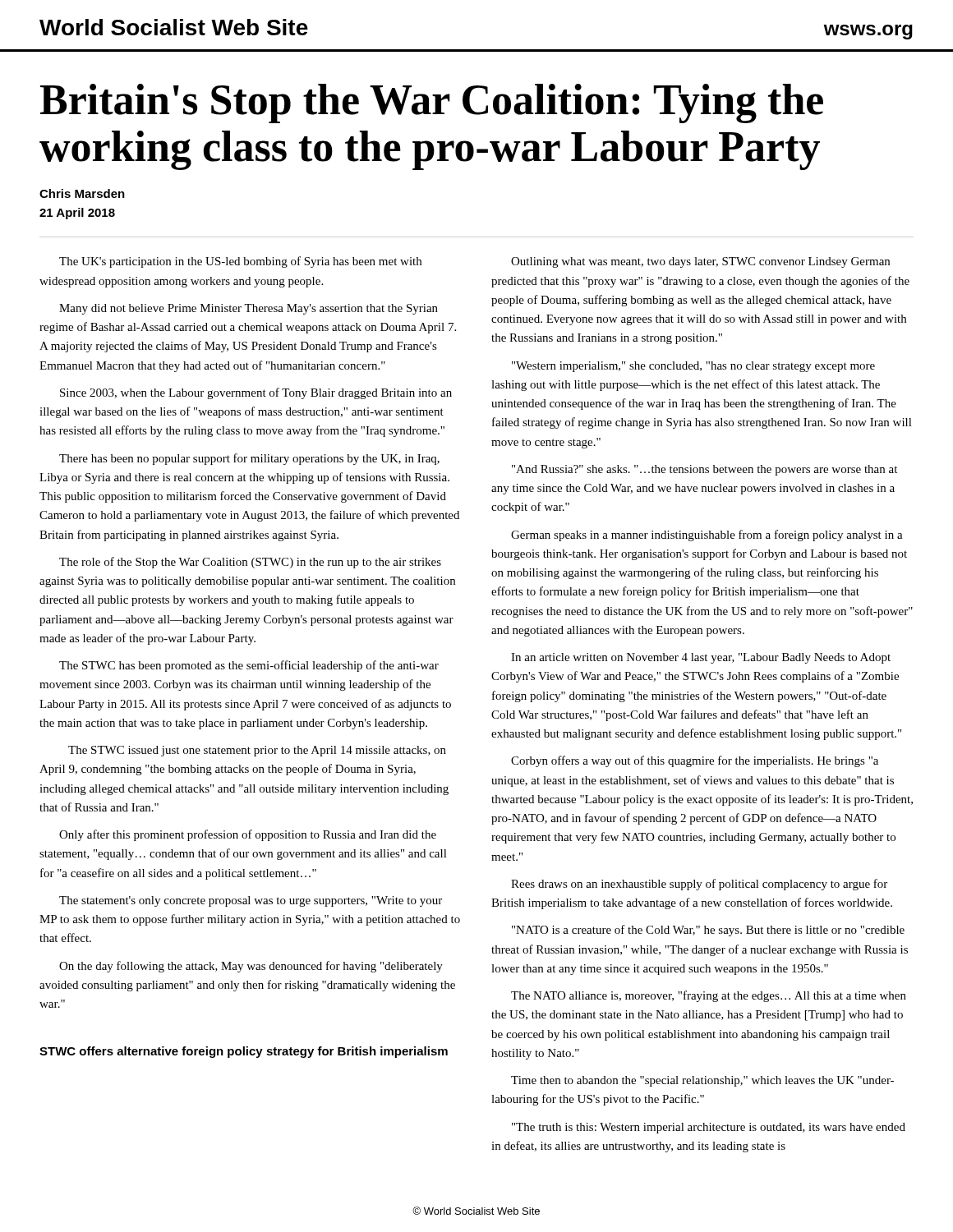Point to the title beginning "Britain's Stop the"

(x=476, y=123)
